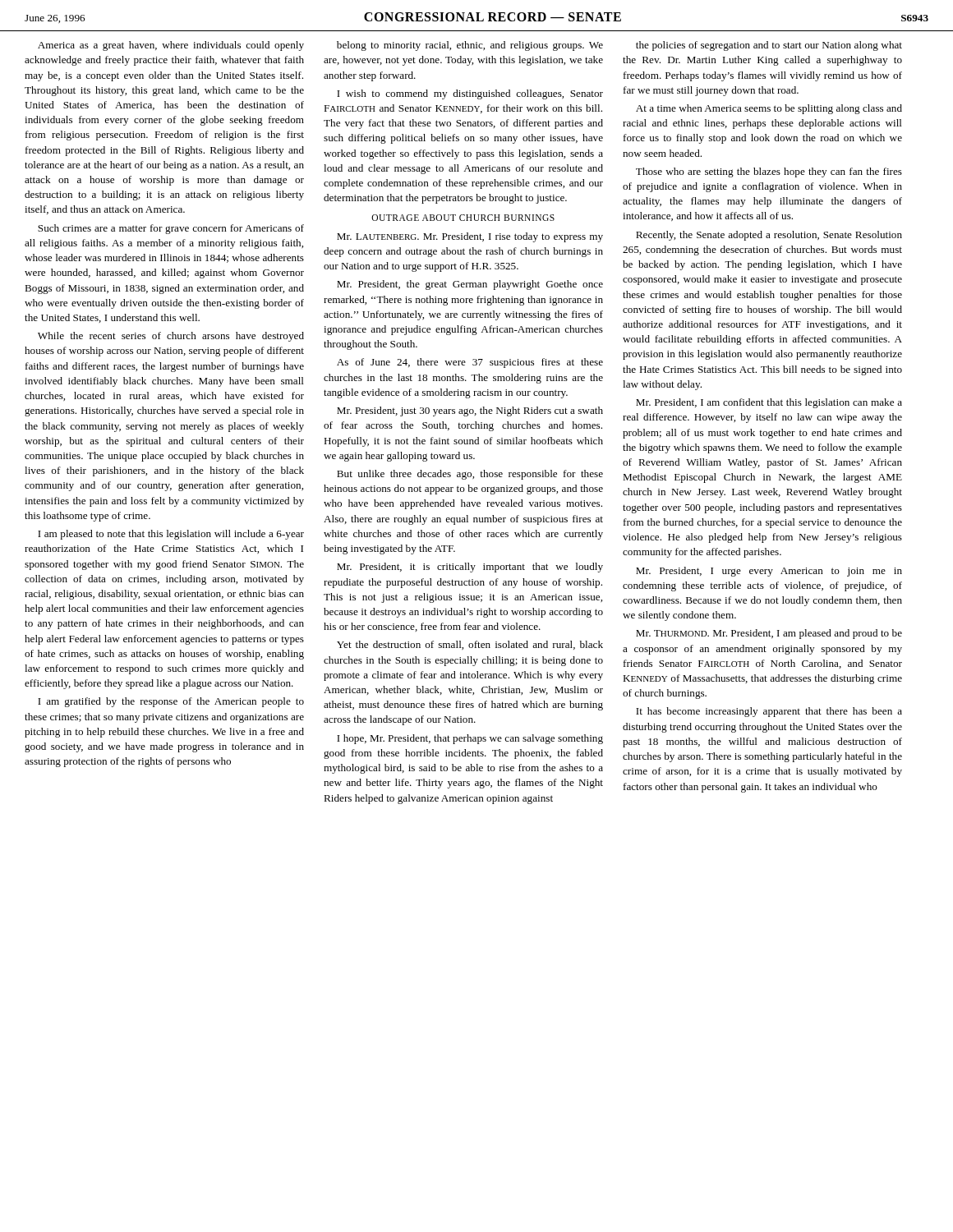This screenshot has height=1232, width=953.
Task: Select the text block that reads "I am pleased to note that this legislation"
Action: (164, 609)
